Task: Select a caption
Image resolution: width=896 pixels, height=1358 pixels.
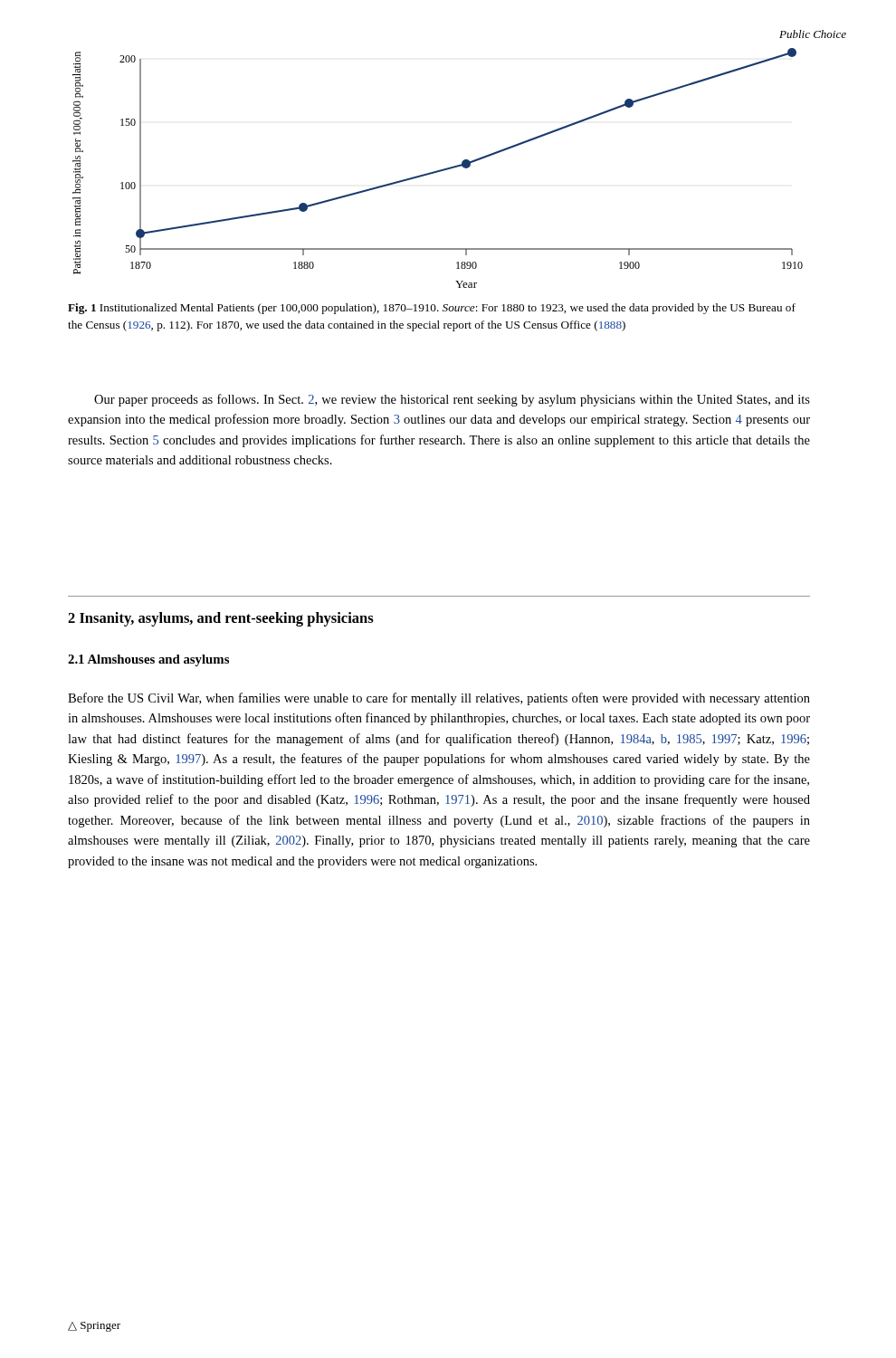Action: 432,316
